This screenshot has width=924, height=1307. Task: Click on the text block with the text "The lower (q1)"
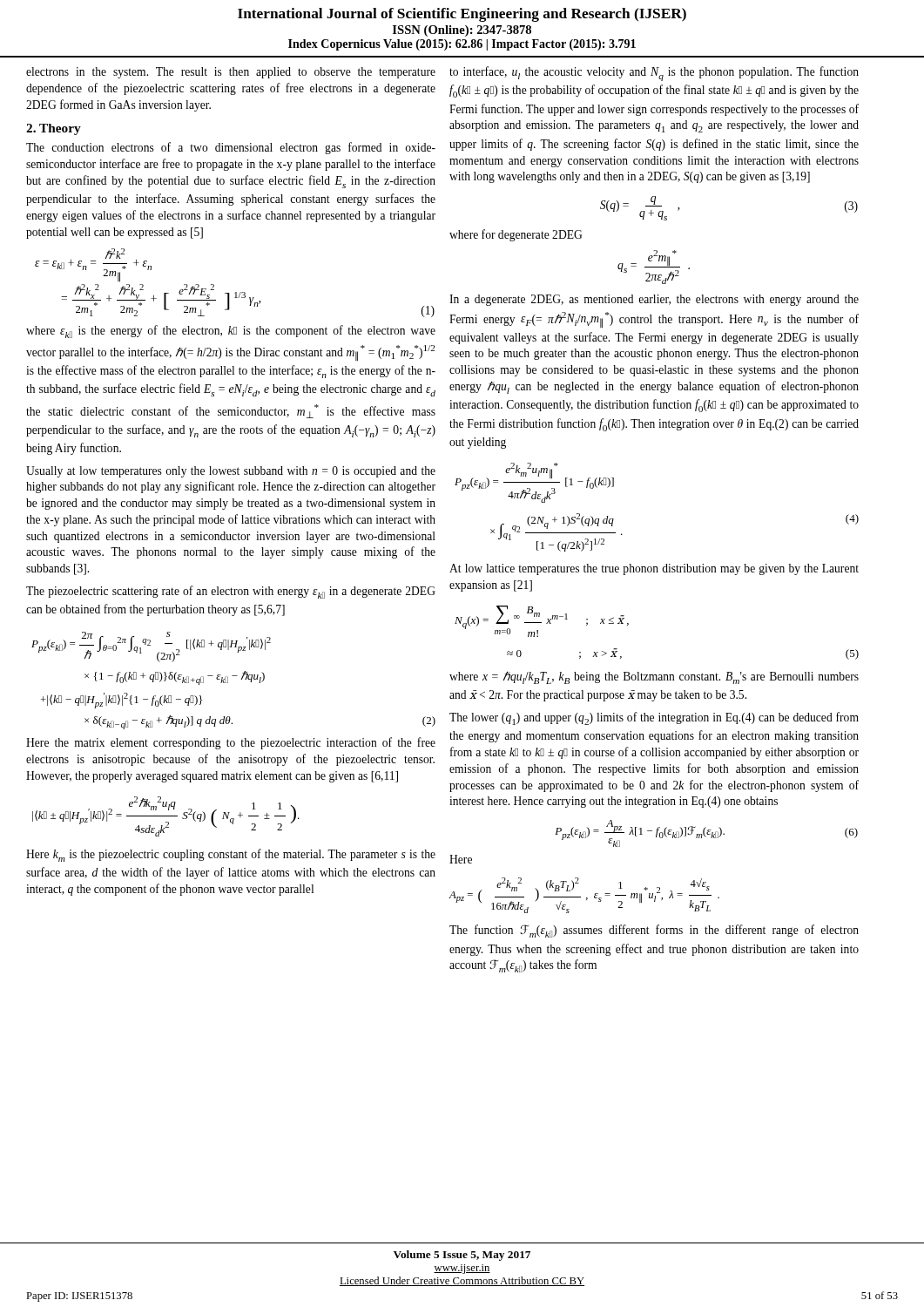click(x=654, y=759)
